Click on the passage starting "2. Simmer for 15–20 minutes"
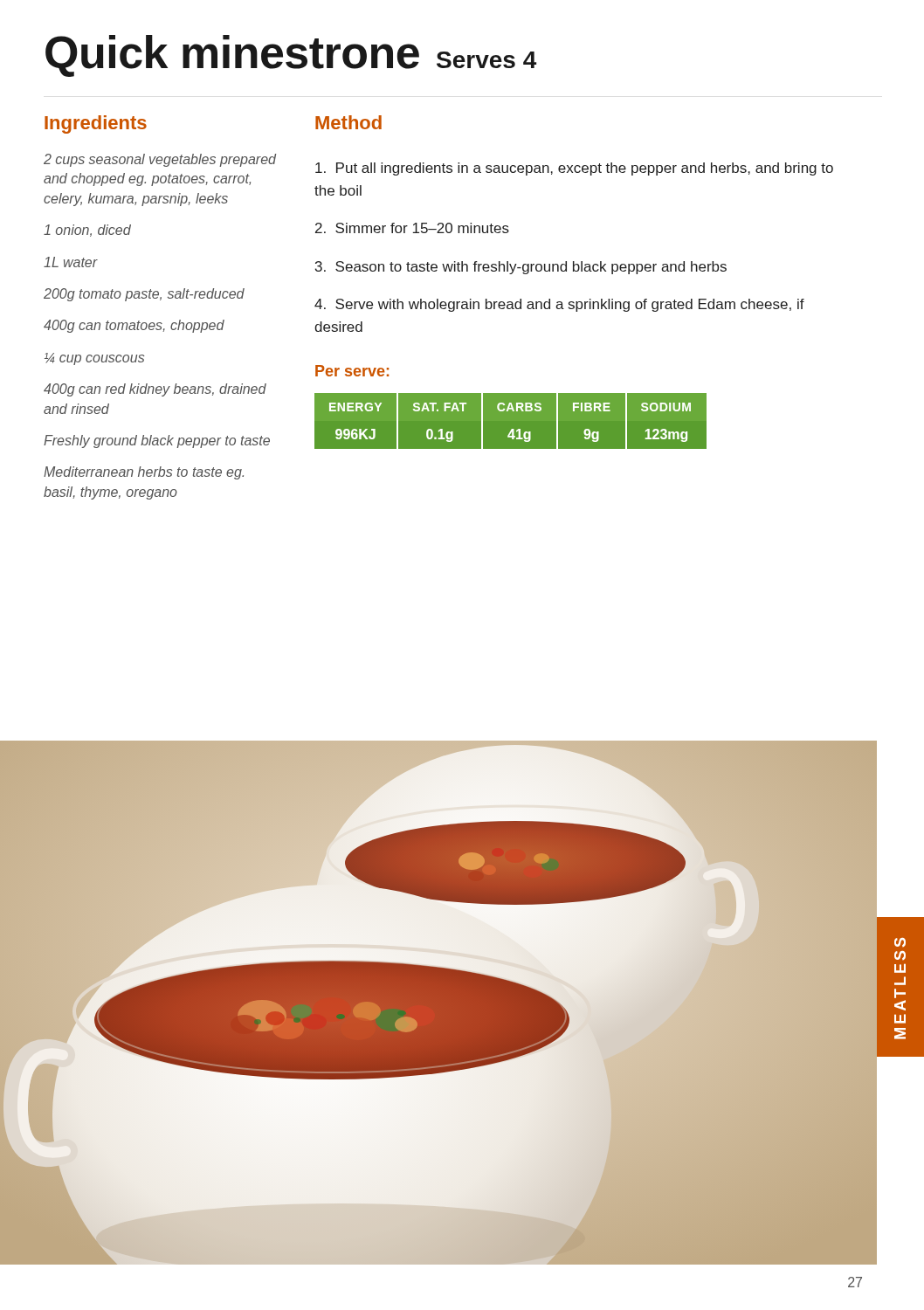The height and width of the screenshot is (1310, 924). [x=412, y=228]
